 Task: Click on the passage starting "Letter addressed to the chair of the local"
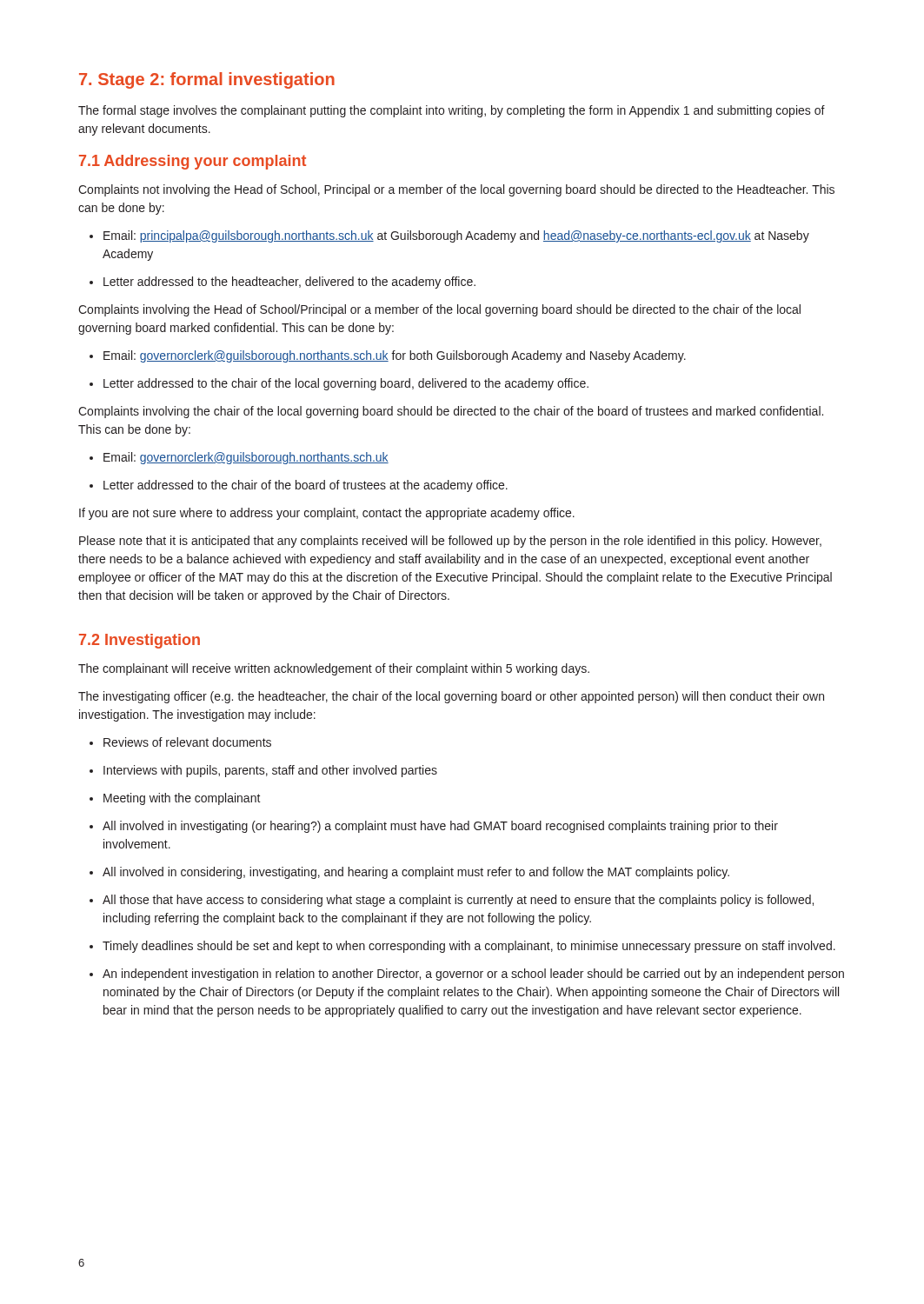(462, 384)
